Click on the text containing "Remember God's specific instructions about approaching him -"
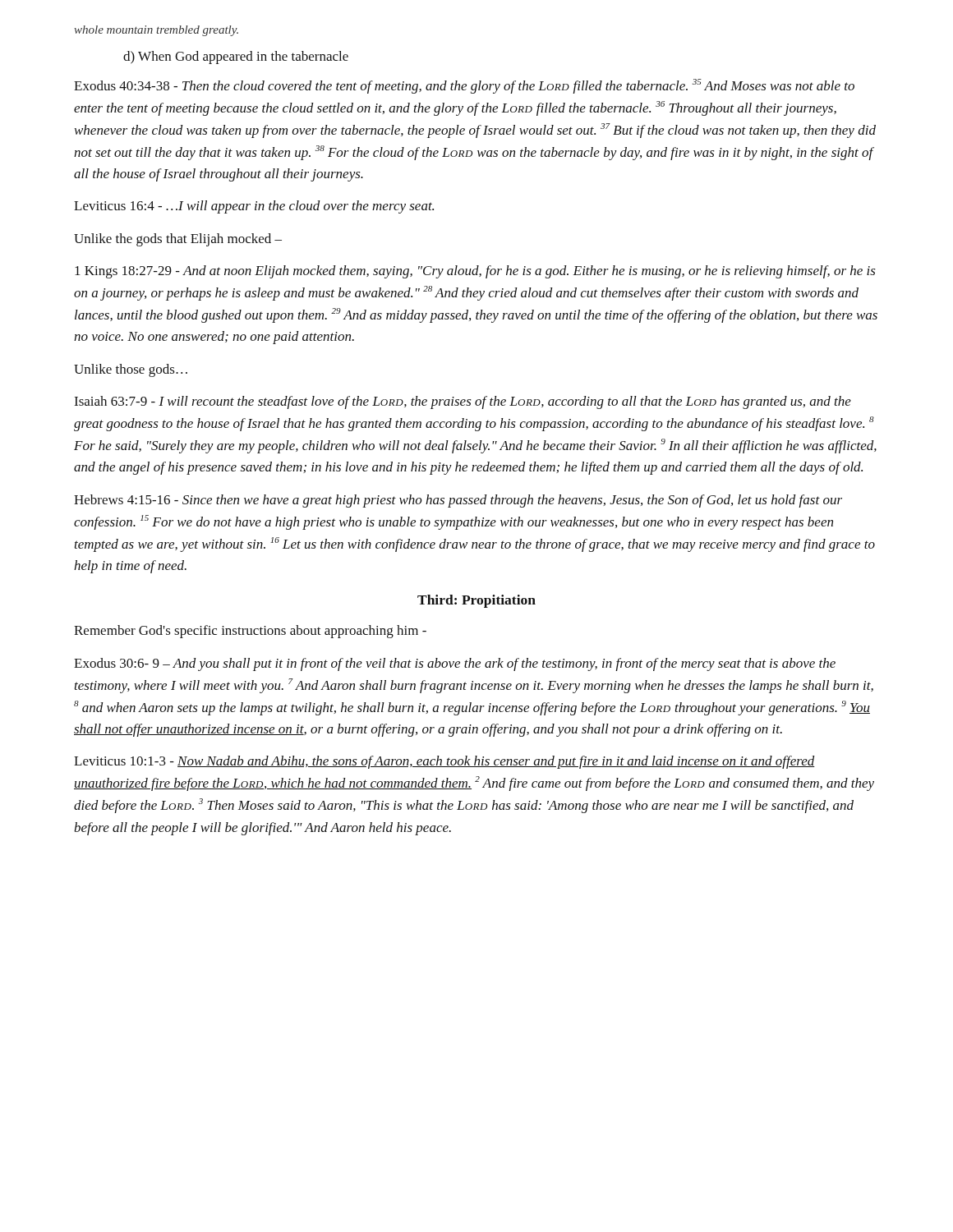 250,631
